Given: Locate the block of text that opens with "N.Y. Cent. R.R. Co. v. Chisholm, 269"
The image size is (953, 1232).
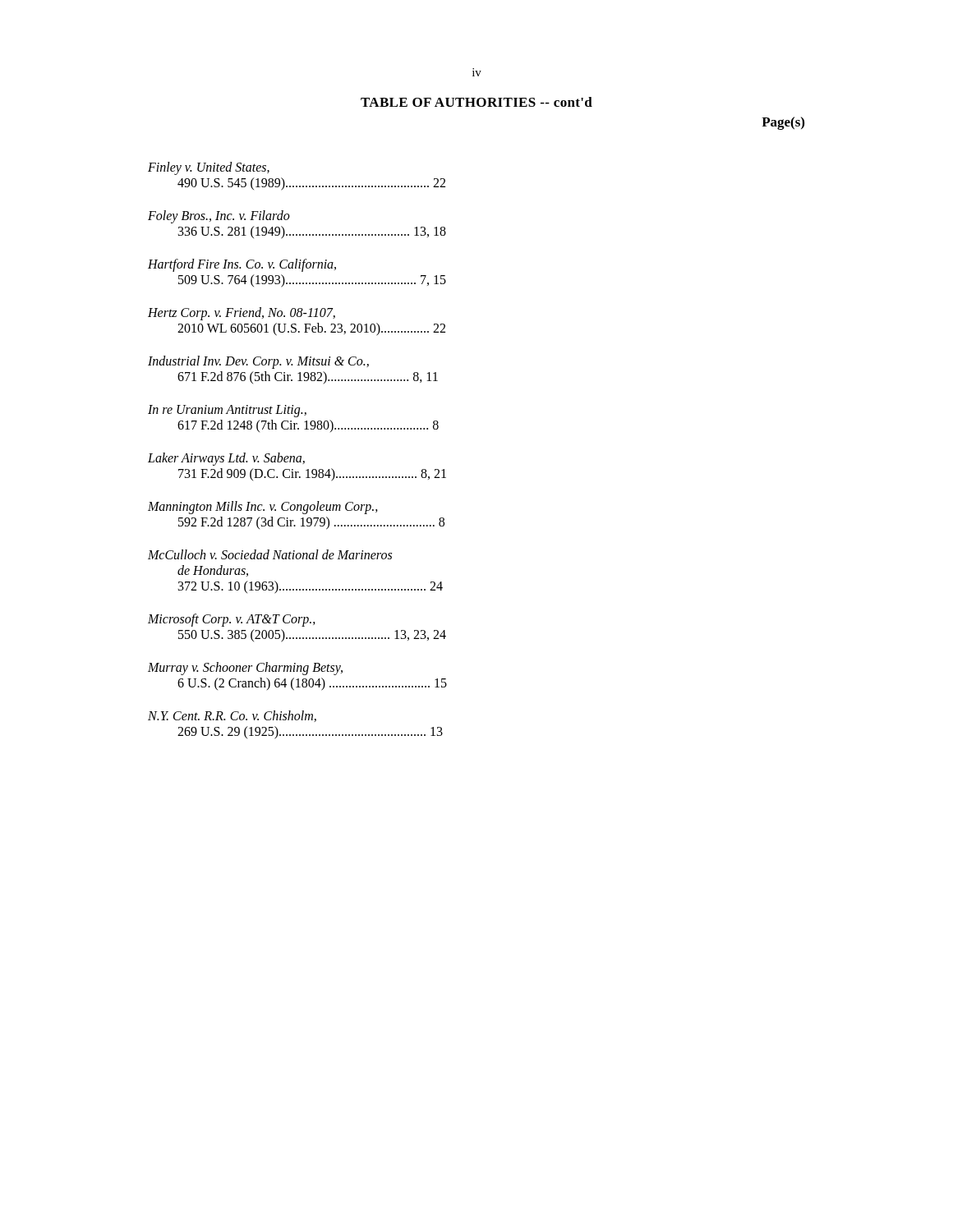Looking at the screenshot, I should pyautogui.click(x=232, y=716).
